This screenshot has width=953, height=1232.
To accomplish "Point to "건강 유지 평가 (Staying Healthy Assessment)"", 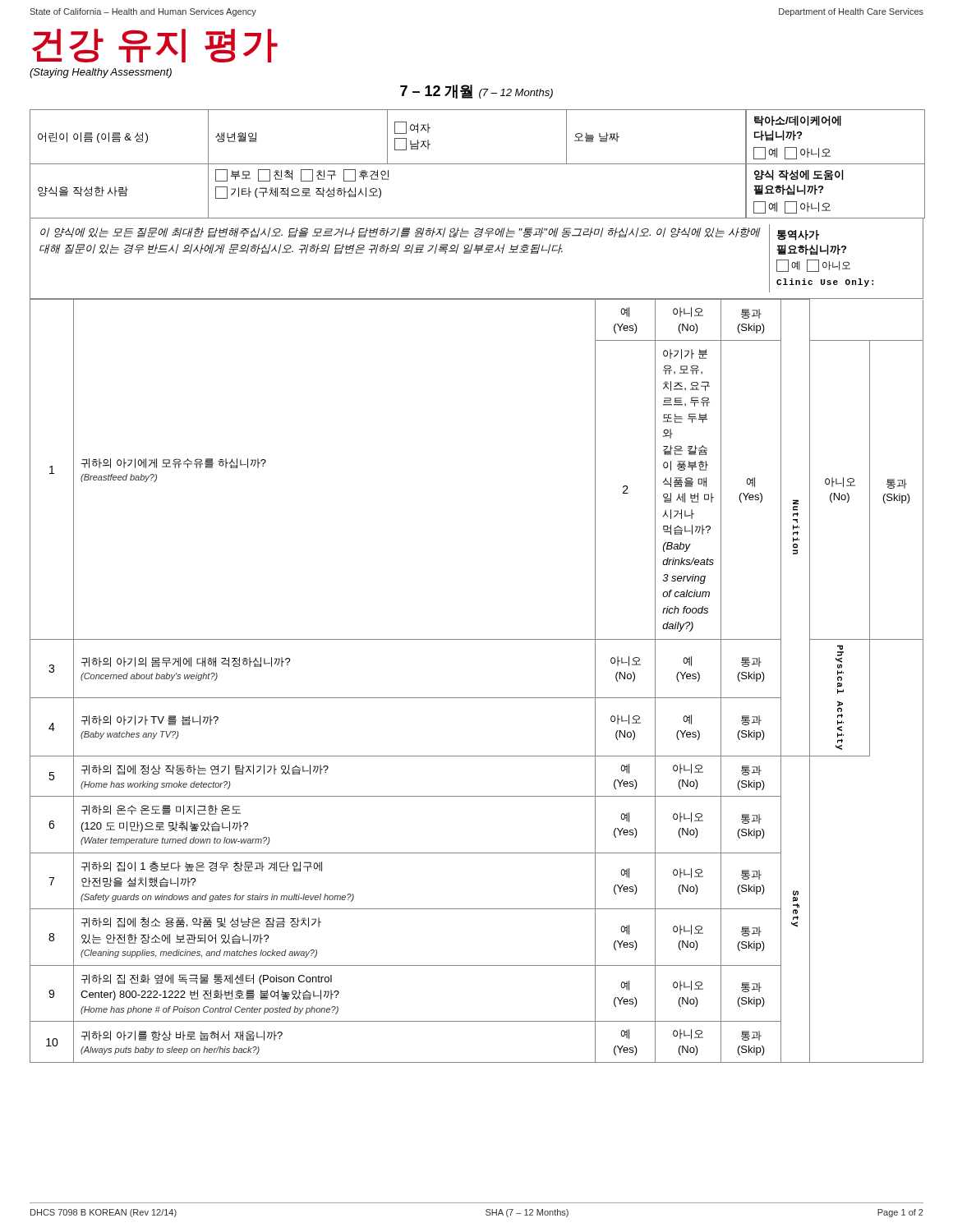I will tap(154, 53).
